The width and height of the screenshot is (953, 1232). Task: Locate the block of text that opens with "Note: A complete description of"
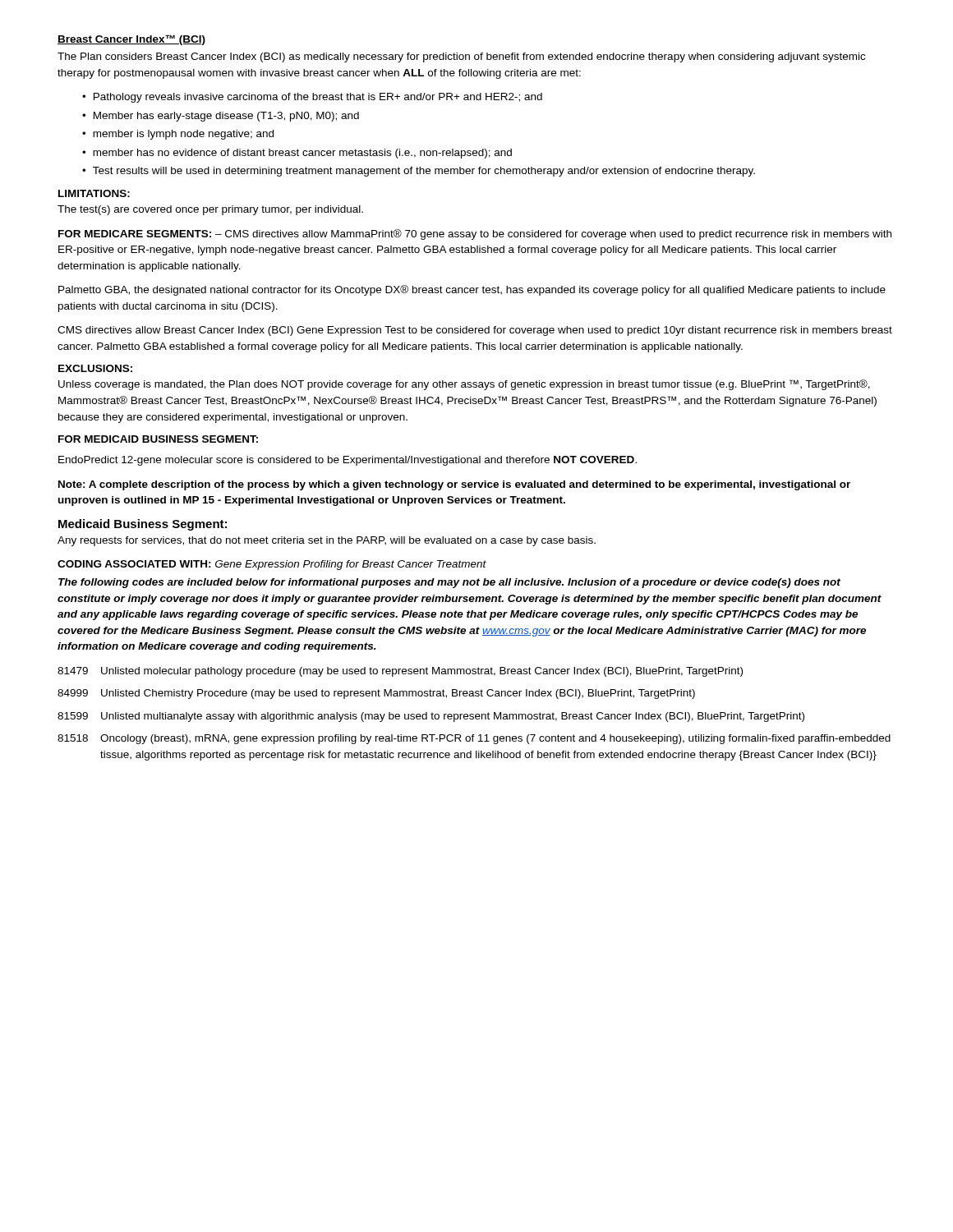(x=476, y=492)
